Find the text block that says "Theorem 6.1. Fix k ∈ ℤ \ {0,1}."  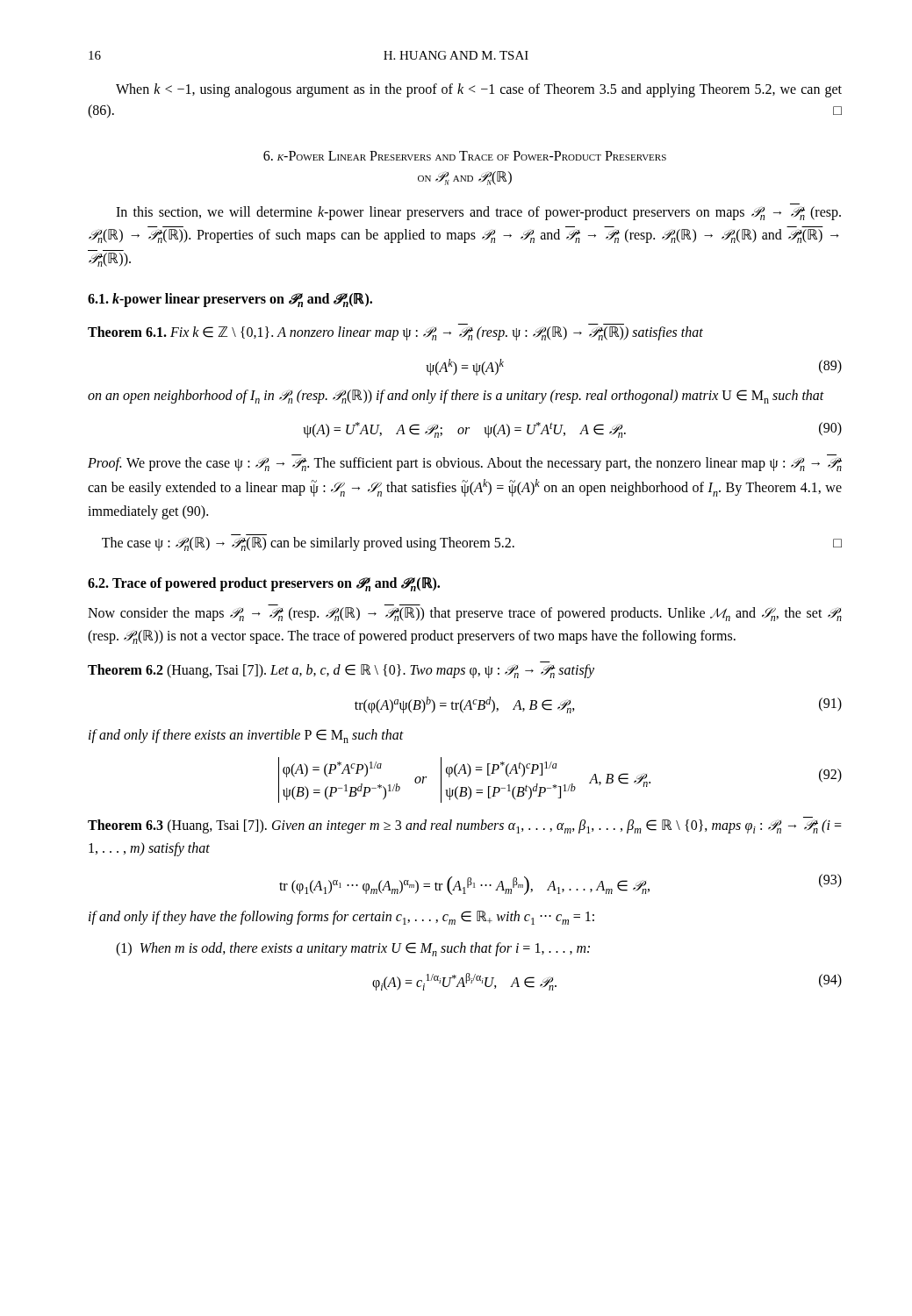pyautogui.click(x=465, y=333)
